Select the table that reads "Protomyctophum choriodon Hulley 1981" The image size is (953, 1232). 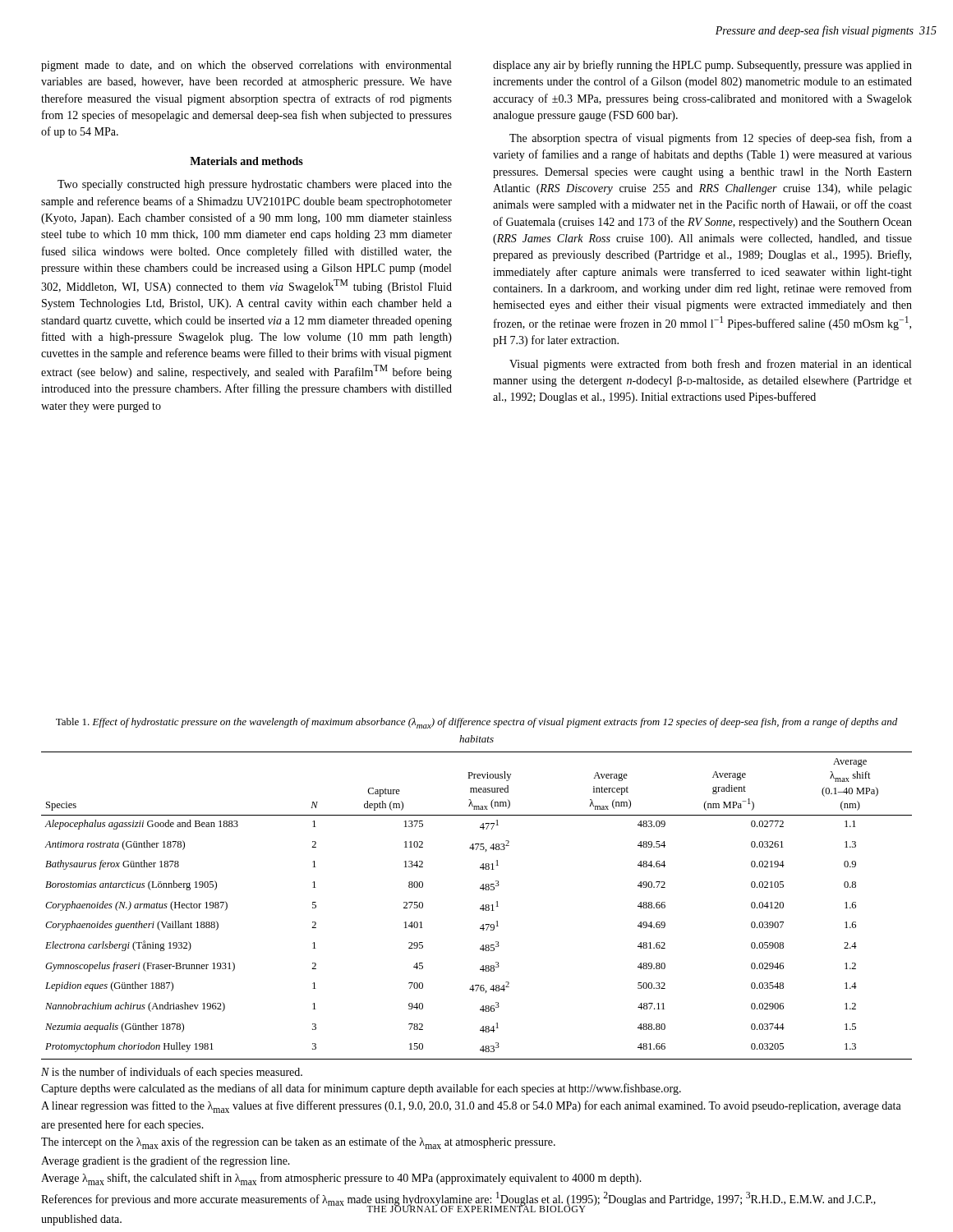coord(476,990)
